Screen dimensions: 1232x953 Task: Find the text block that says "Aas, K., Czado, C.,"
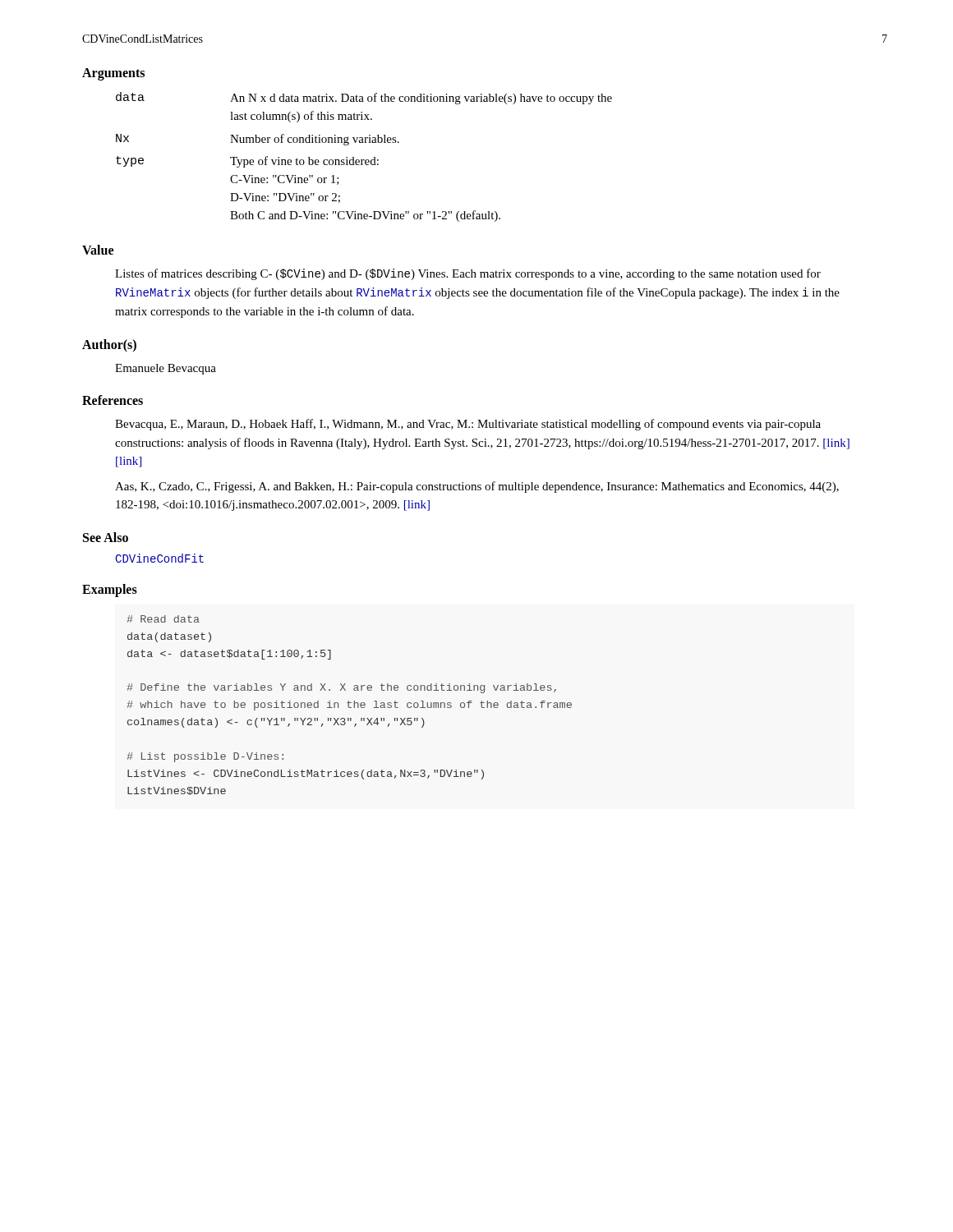click(485, 496)
